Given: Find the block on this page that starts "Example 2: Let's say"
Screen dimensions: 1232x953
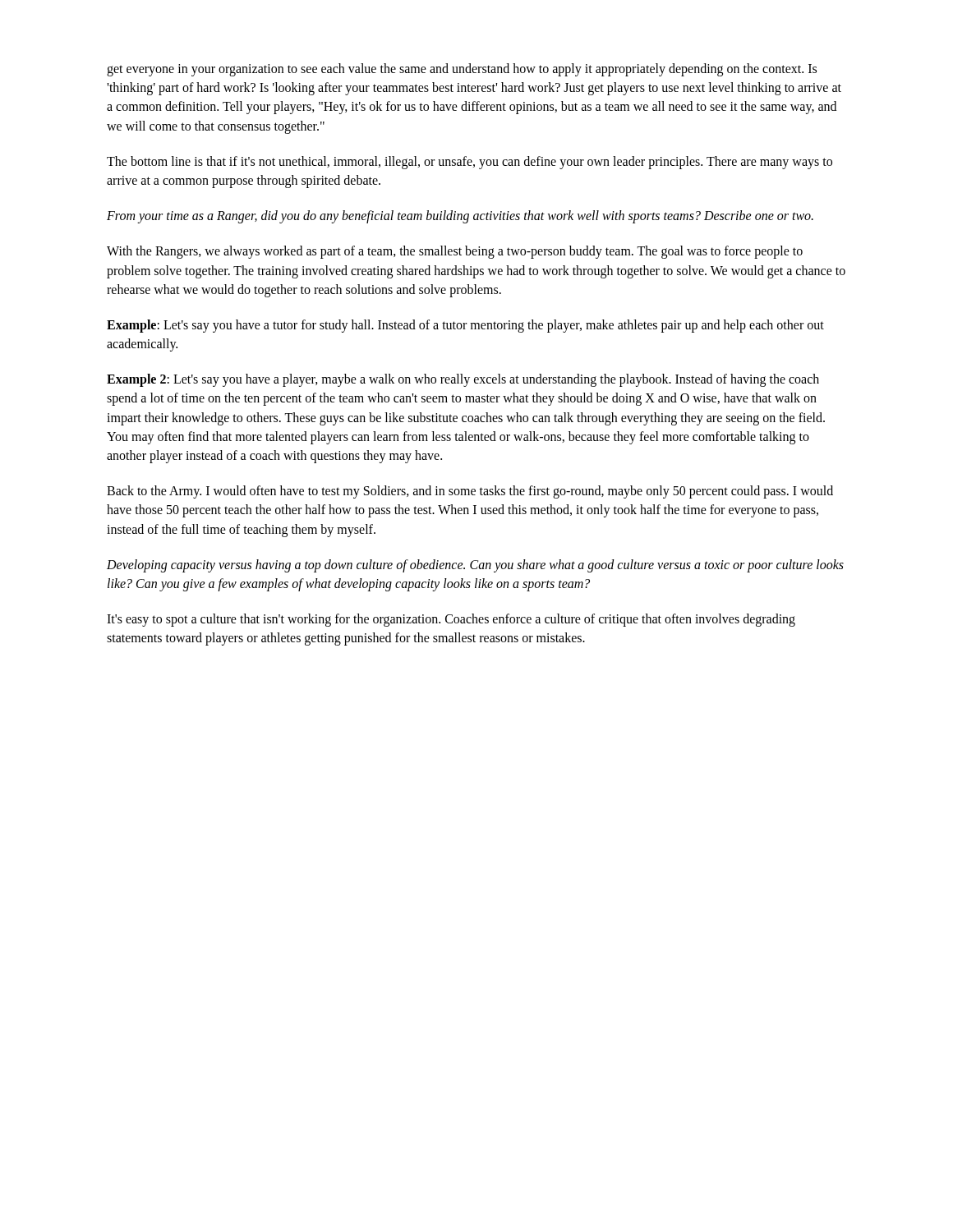Looking at the screenshot, I should pyautogui.click(x=466, y=417).
